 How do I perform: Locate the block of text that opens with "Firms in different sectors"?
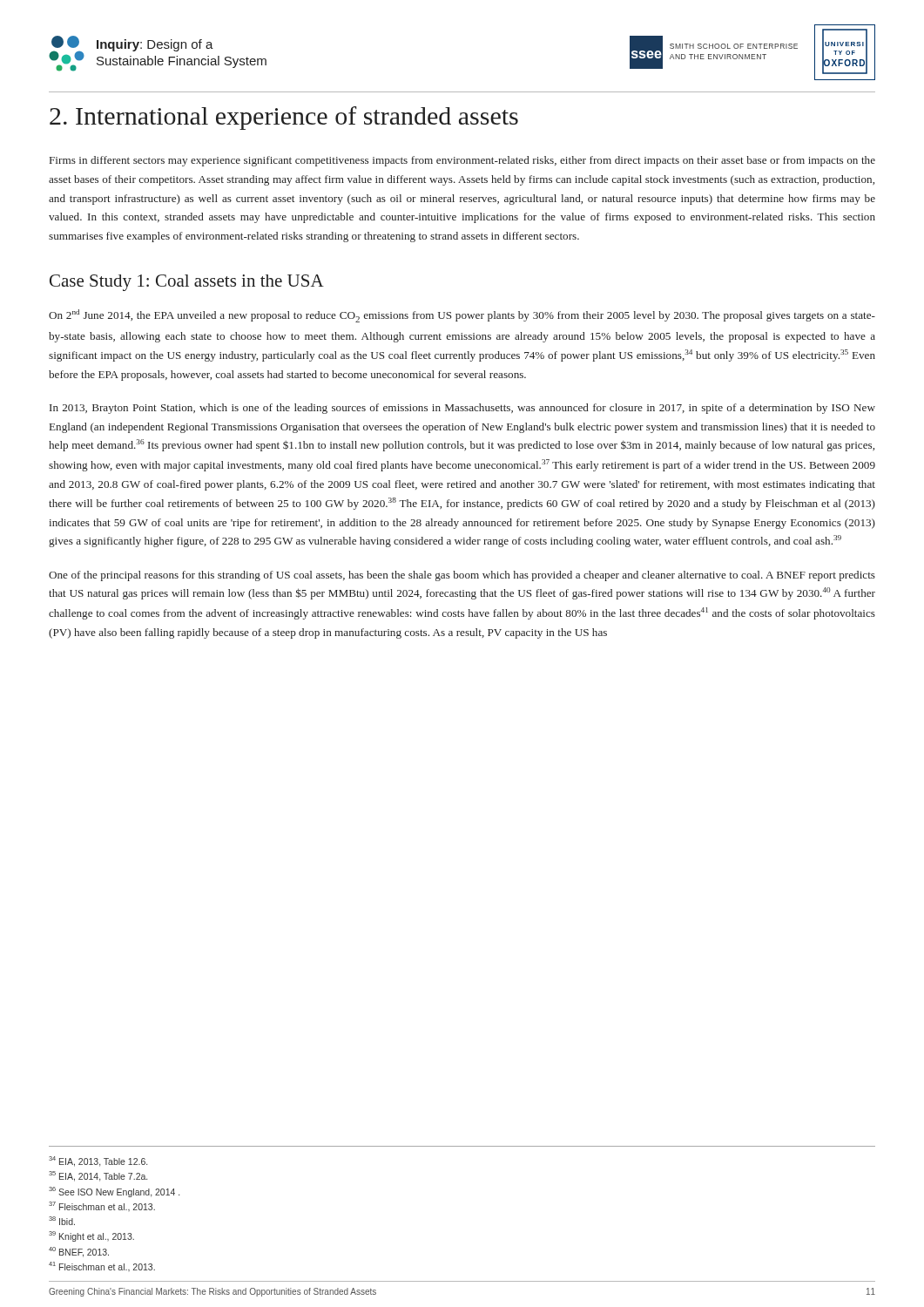[462, 198]
